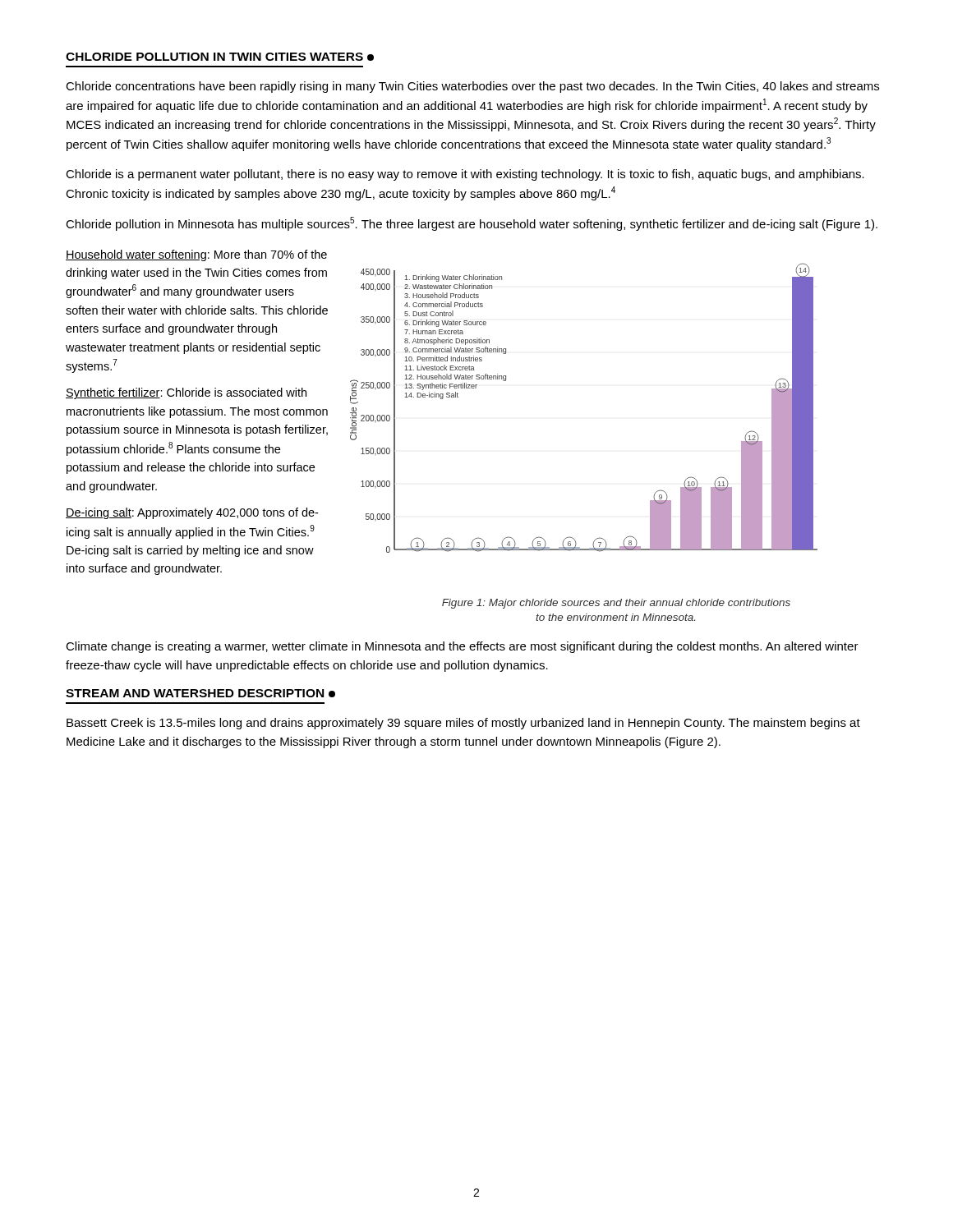Screen dimensions: 1232x953
Task: Navigate to the text starting "CHLORIDE POLLUTION IN TWIN"
Action: pos(220,58)
